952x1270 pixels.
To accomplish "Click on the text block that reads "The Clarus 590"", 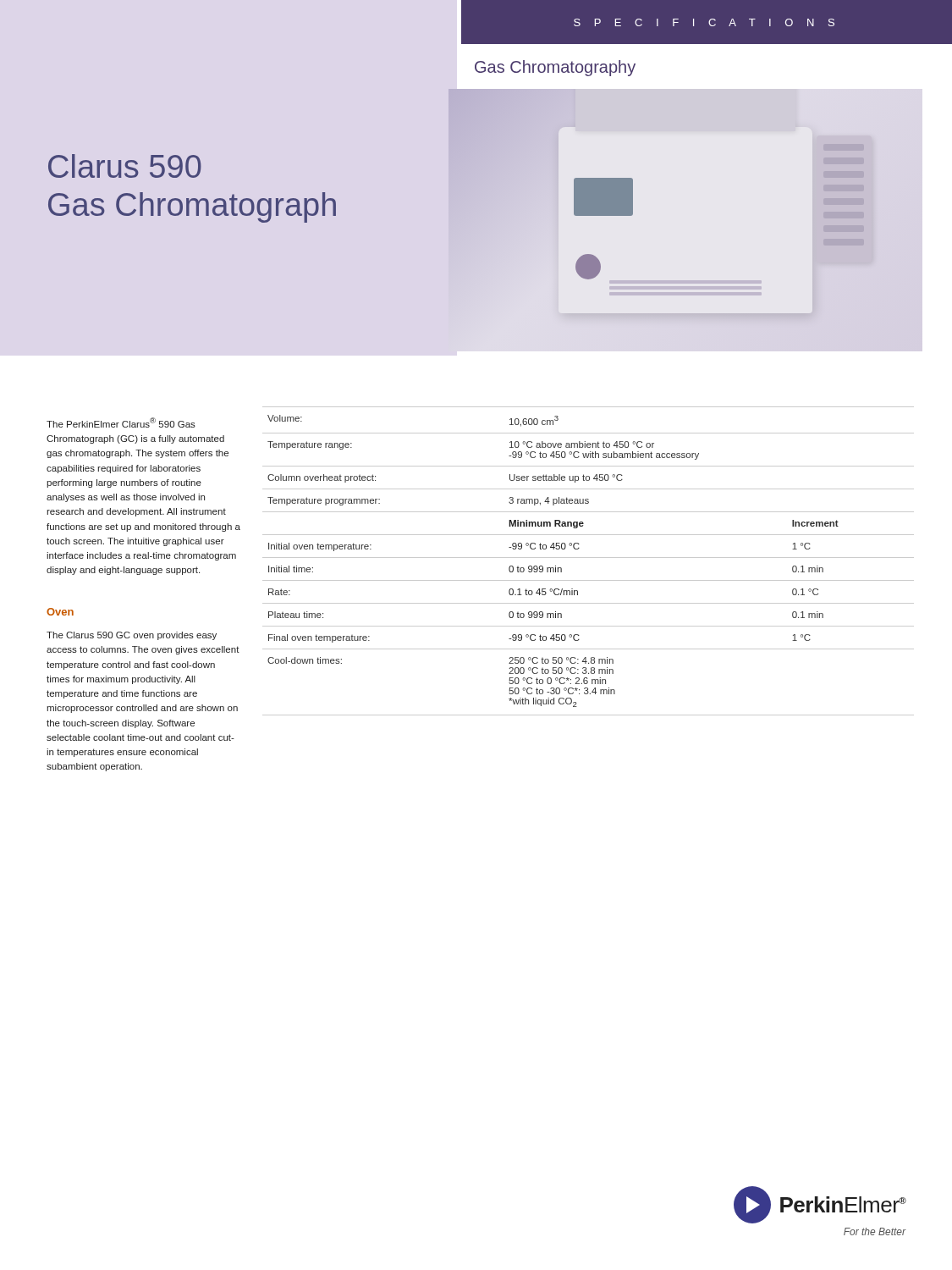I will (x=143, y=701).
